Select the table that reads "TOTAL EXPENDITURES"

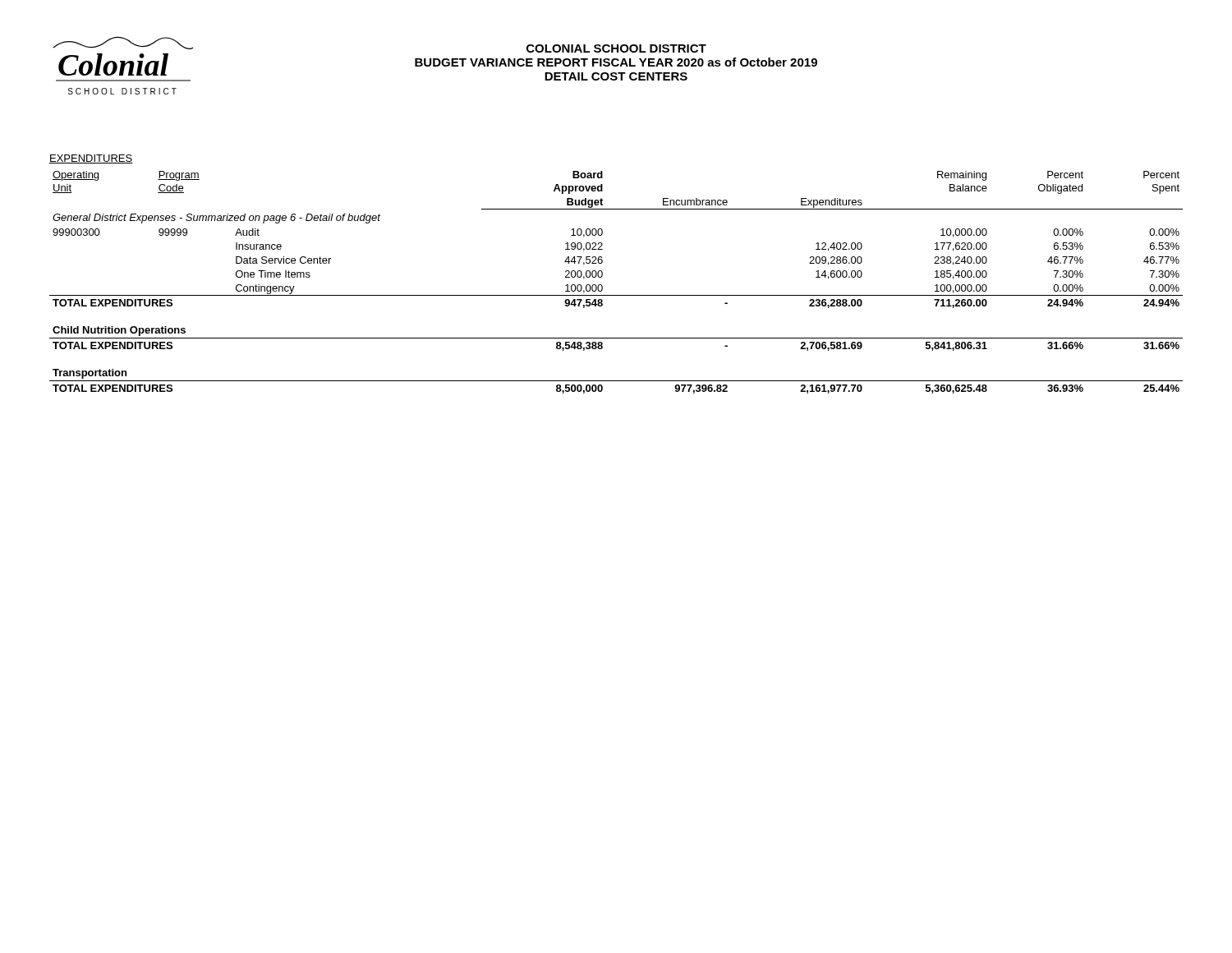(616, 281)
